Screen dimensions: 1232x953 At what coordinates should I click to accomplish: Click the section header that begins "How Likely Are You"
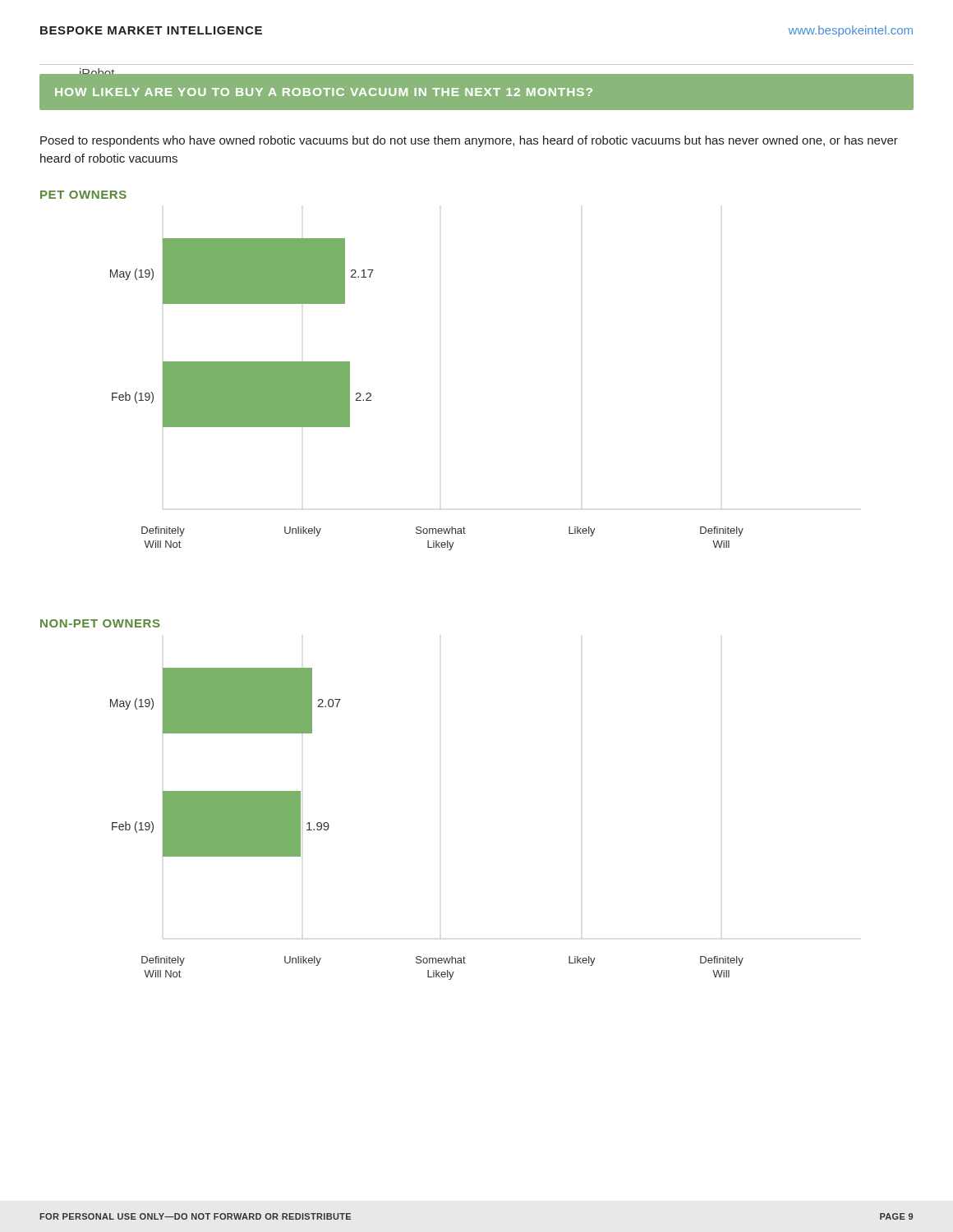pos(324,92)
